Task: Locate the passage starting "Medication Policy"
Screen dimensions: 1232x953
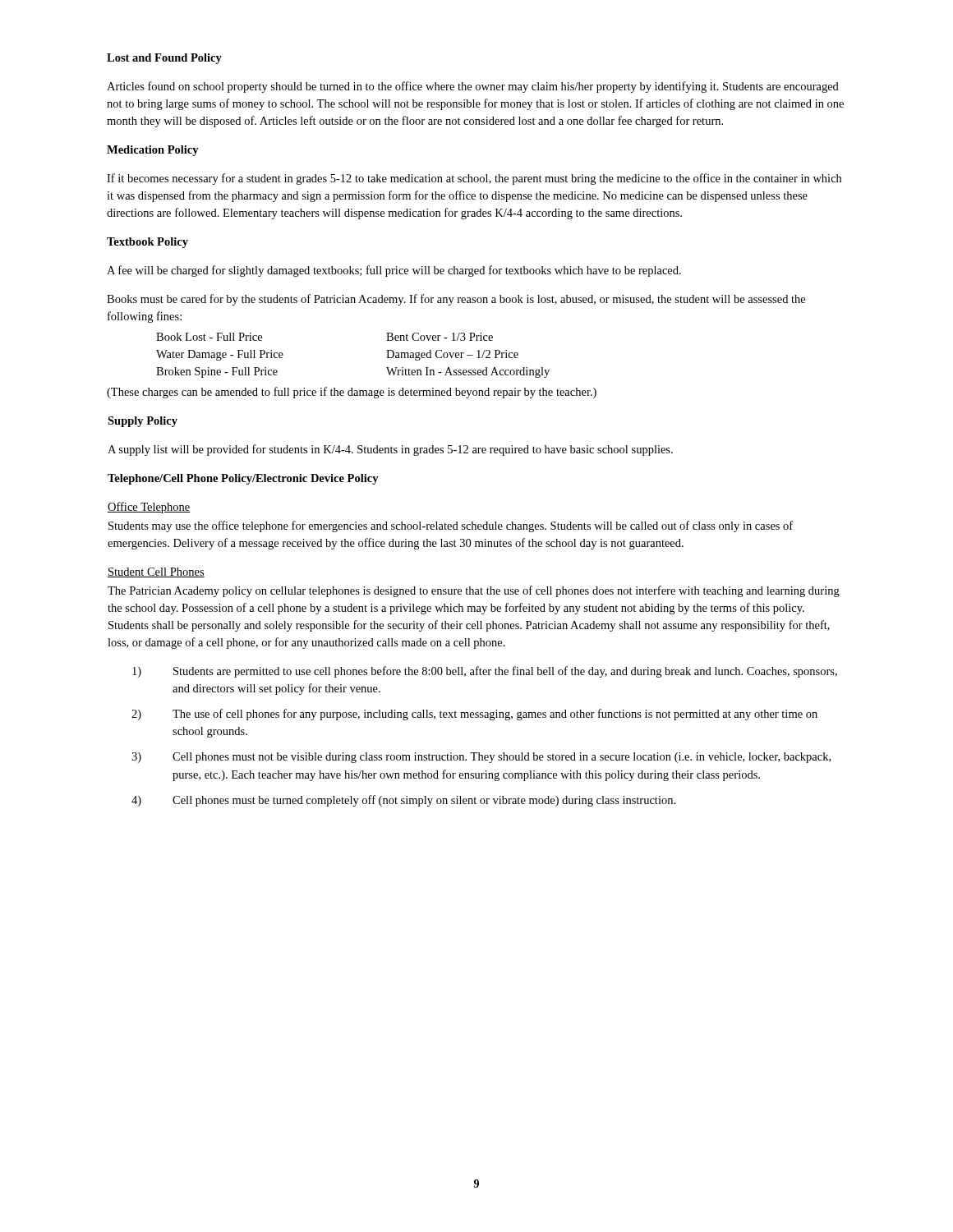Action: 153,151
